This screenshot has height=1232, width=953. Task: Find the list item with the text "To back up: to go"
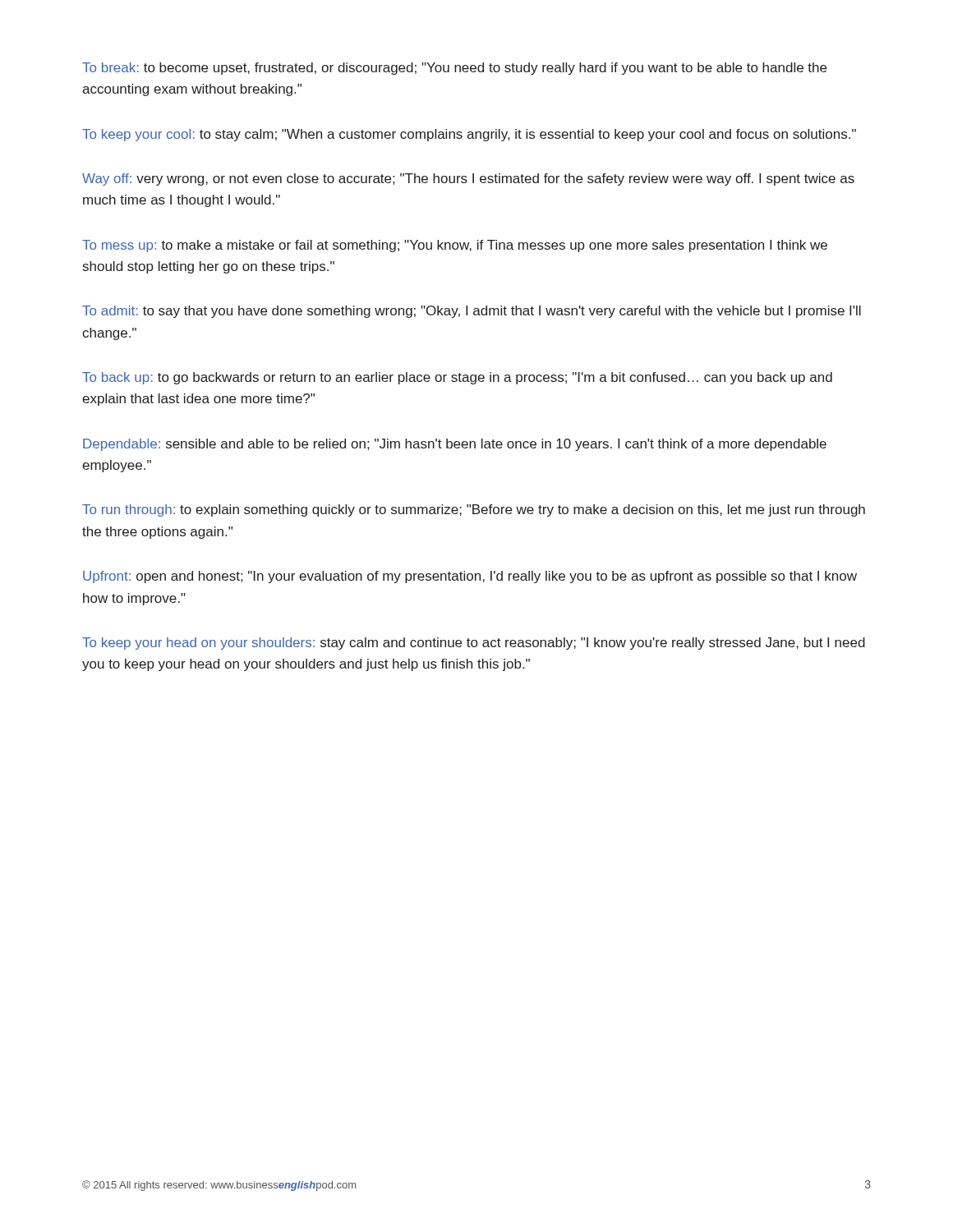[x=457, y=388]
